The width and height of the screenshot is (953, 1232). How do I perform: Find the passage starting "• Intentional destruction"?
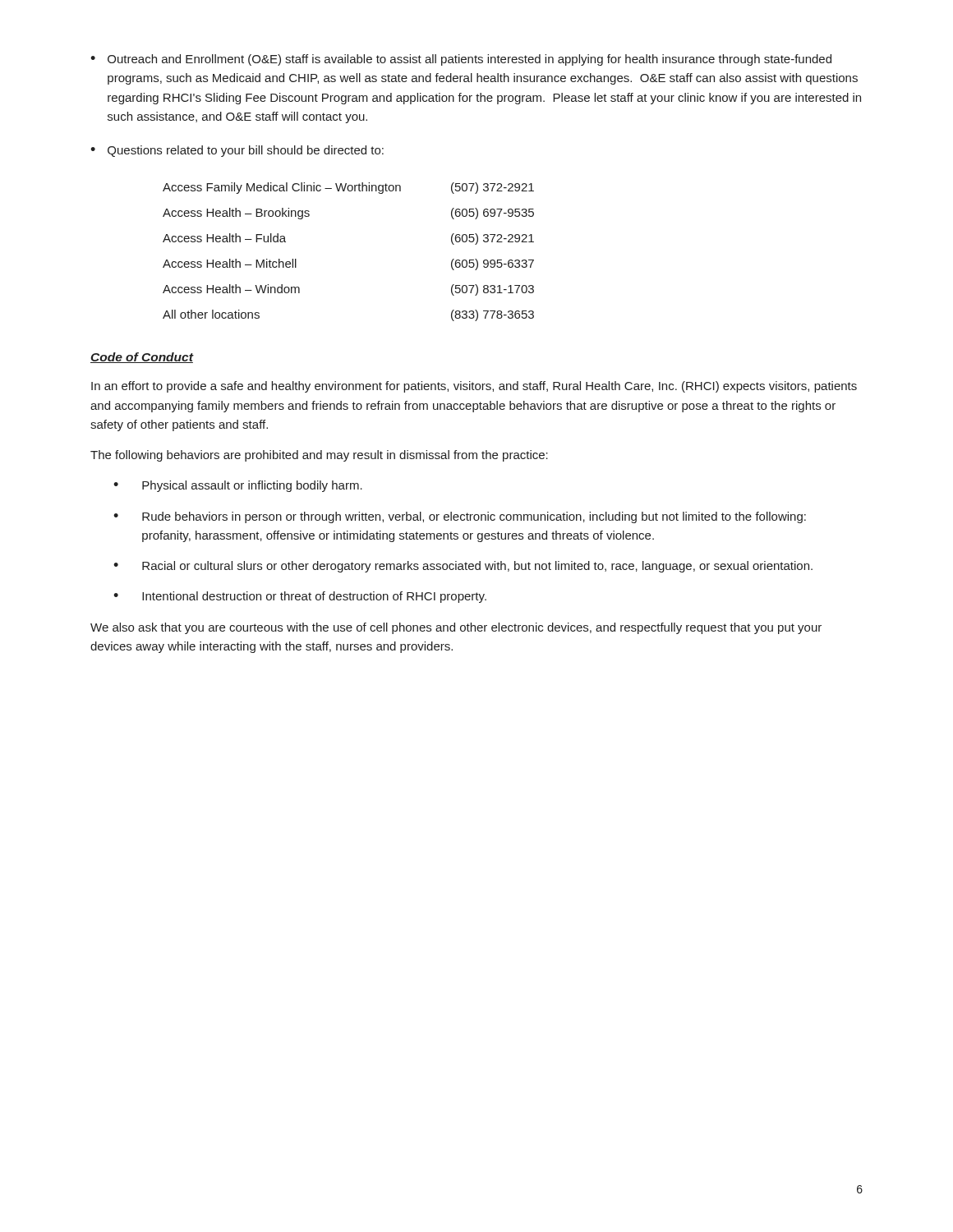tap(300, 596)
